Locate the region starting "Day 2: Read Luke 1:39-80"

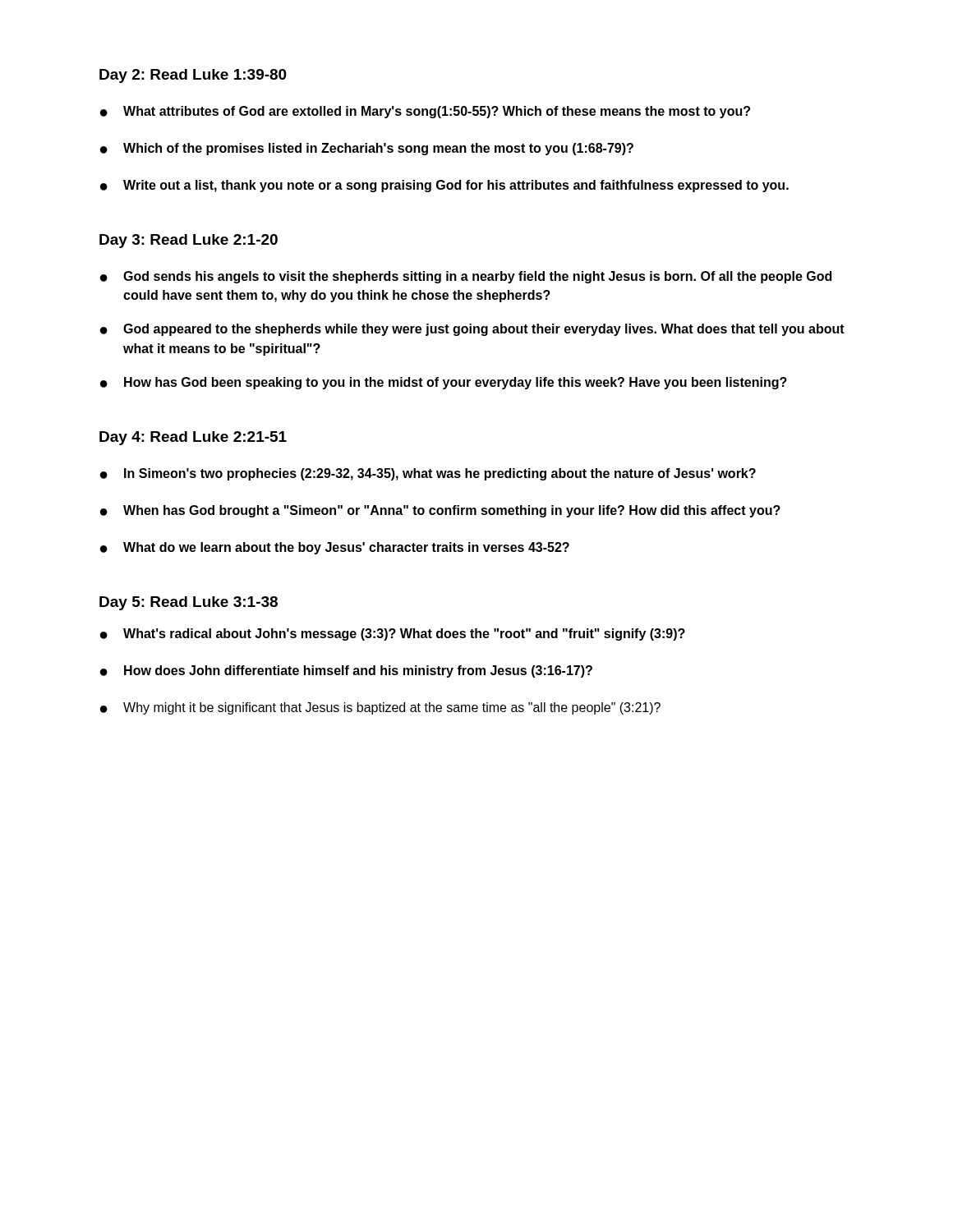click(193, 74)
